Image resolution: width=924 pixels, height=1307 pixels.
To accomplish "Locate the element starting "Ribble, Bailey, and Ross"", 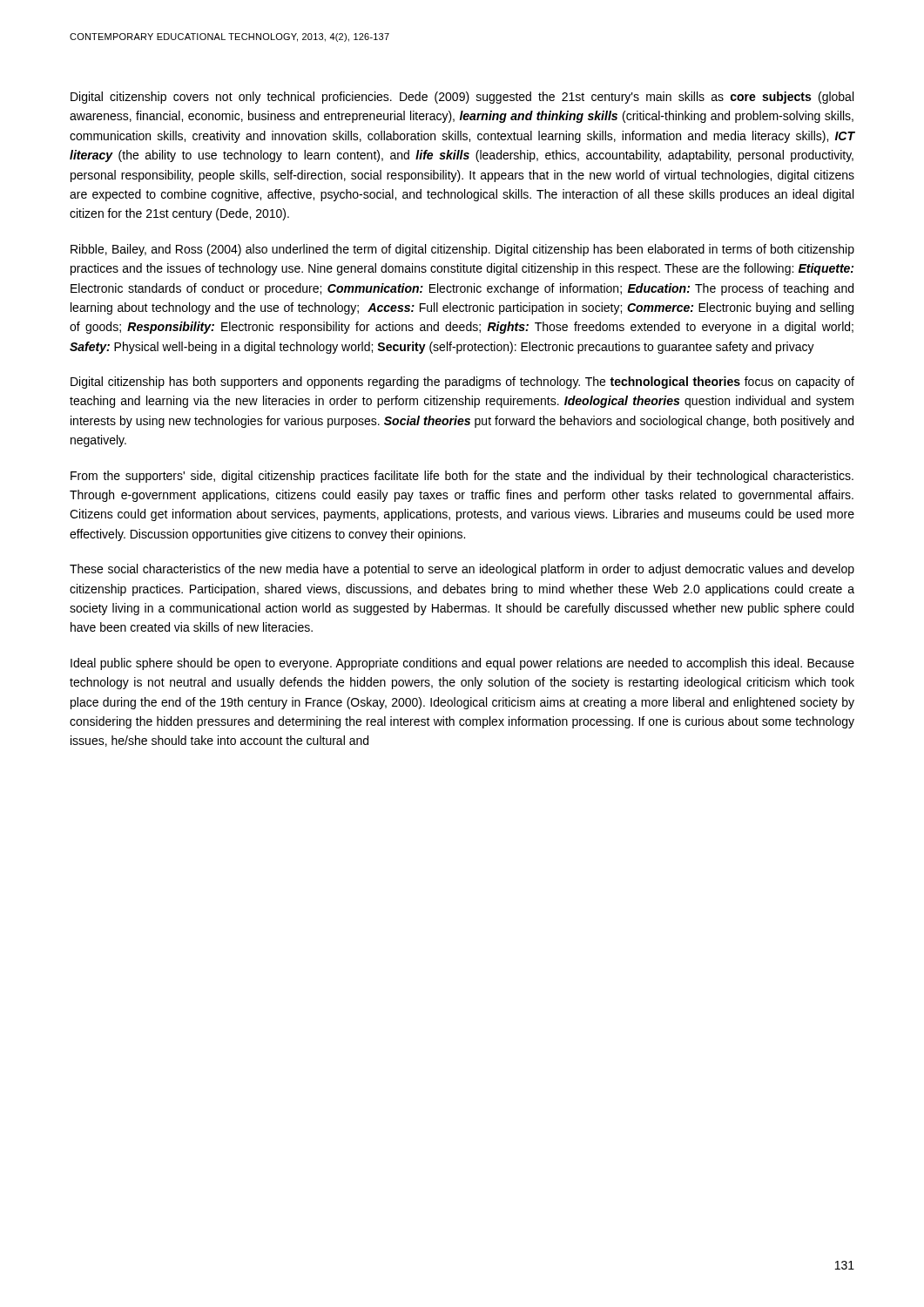I will [462, 298].
